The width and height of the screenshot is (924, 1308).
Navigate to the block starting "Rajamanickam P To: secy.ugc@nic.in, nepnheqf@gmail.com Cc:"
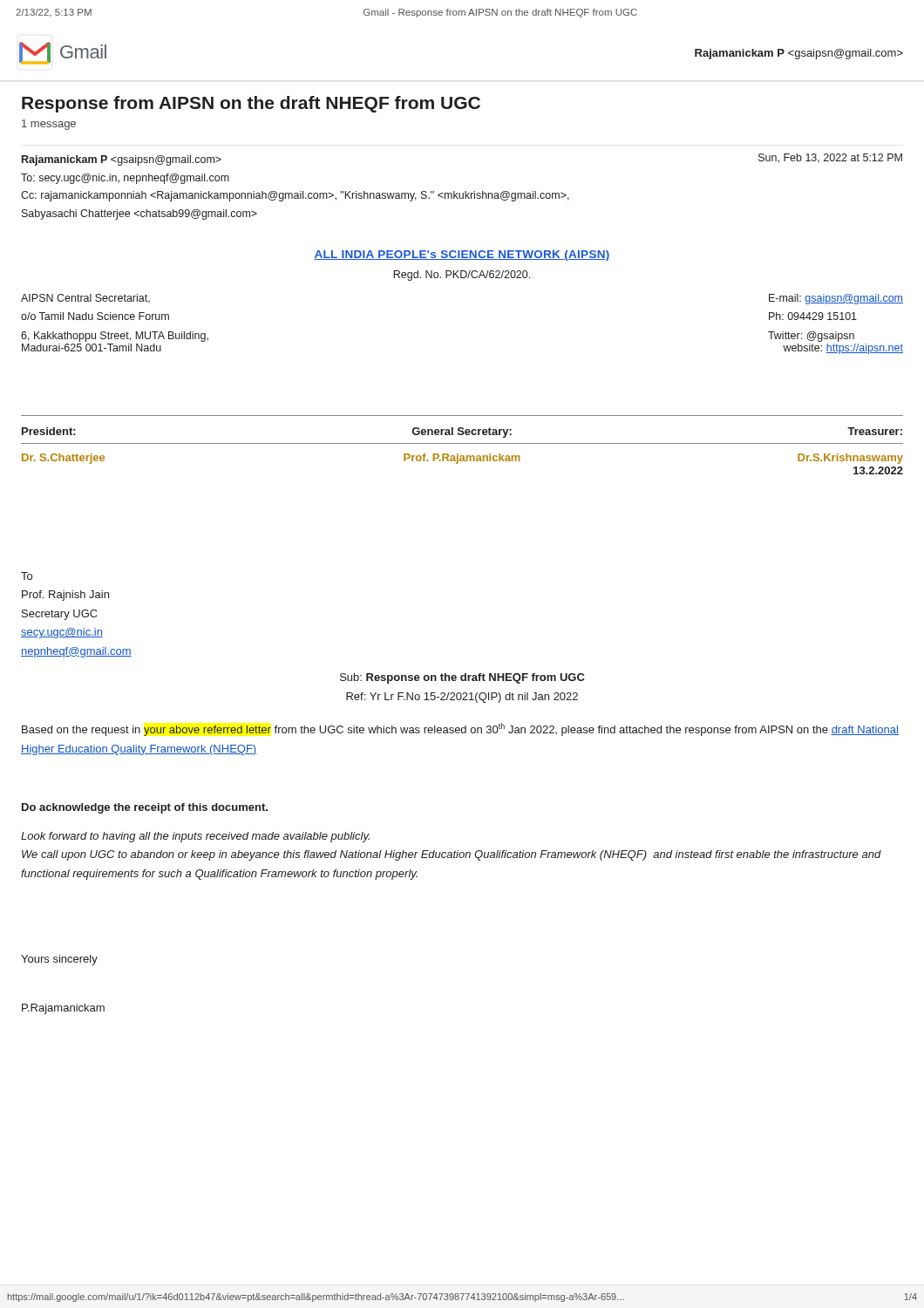[462, 187]
